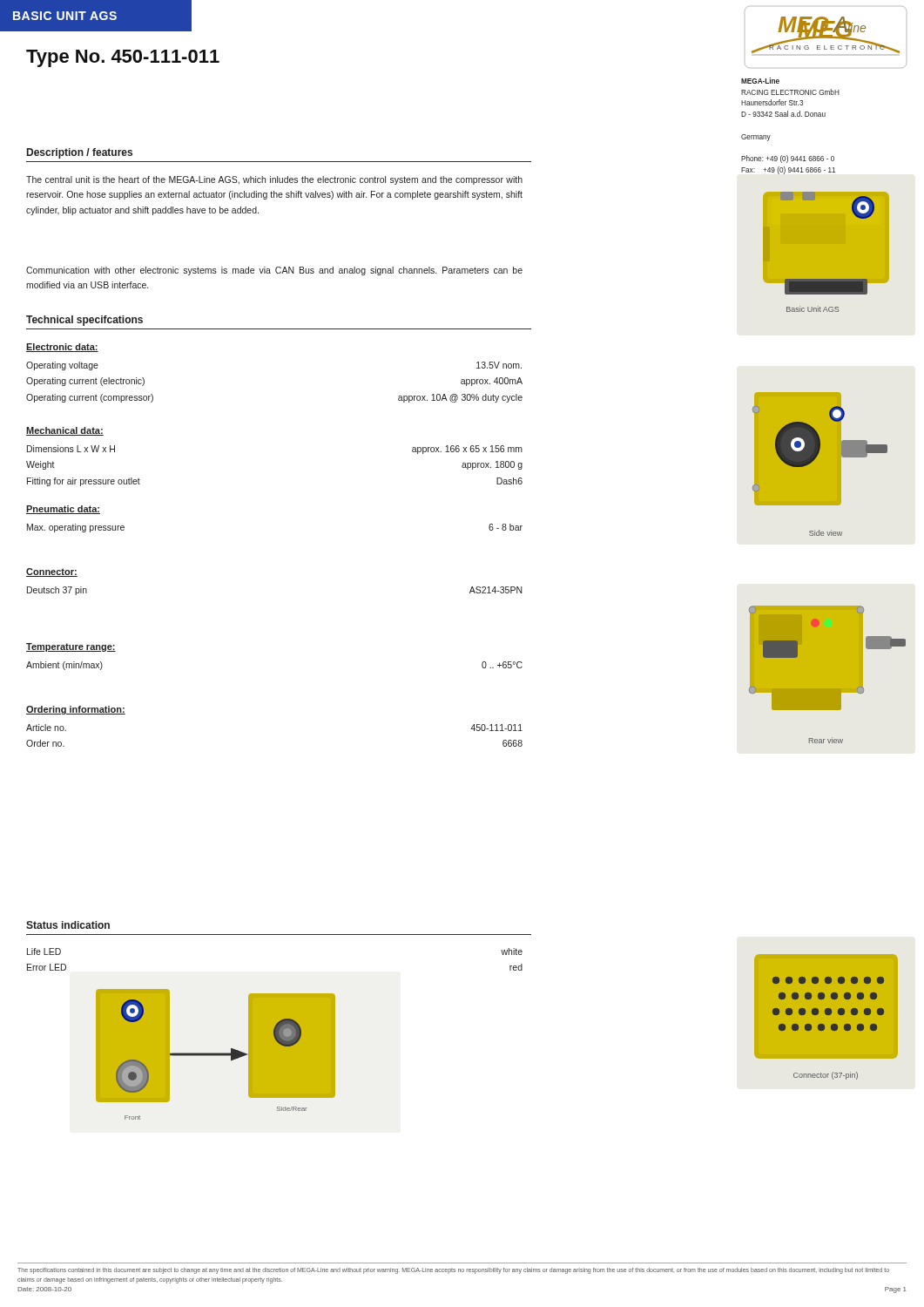Find the text block that reads "MEGA-Line RACING ELECTRONIC GmbH Haunersdorfer"

pyautogui.click(x=760, y=81)
